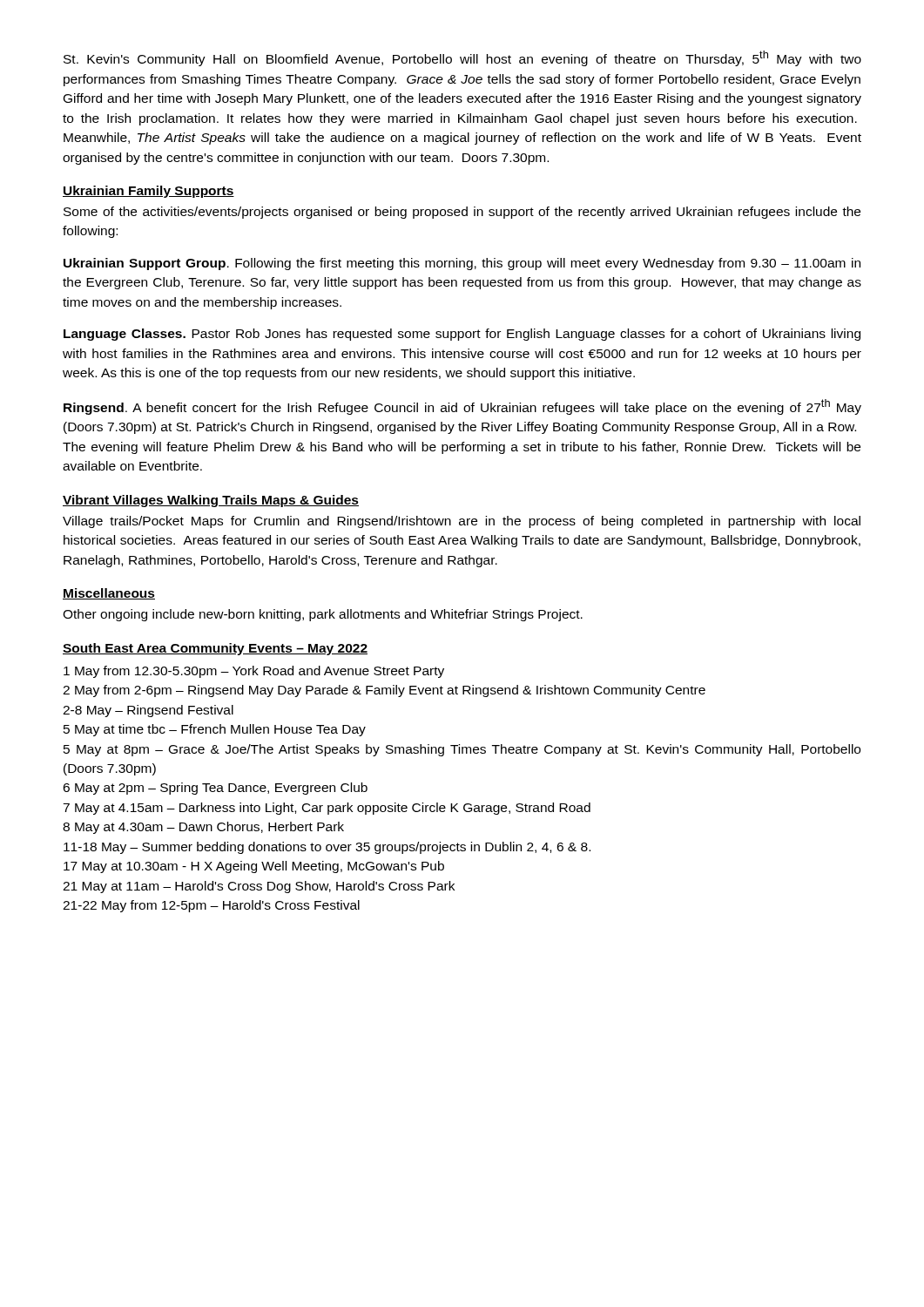Locate the text starting "2 May from 2-6pm –"
The width and height of the screenshot is (924, 1307).
pos(384,690)
